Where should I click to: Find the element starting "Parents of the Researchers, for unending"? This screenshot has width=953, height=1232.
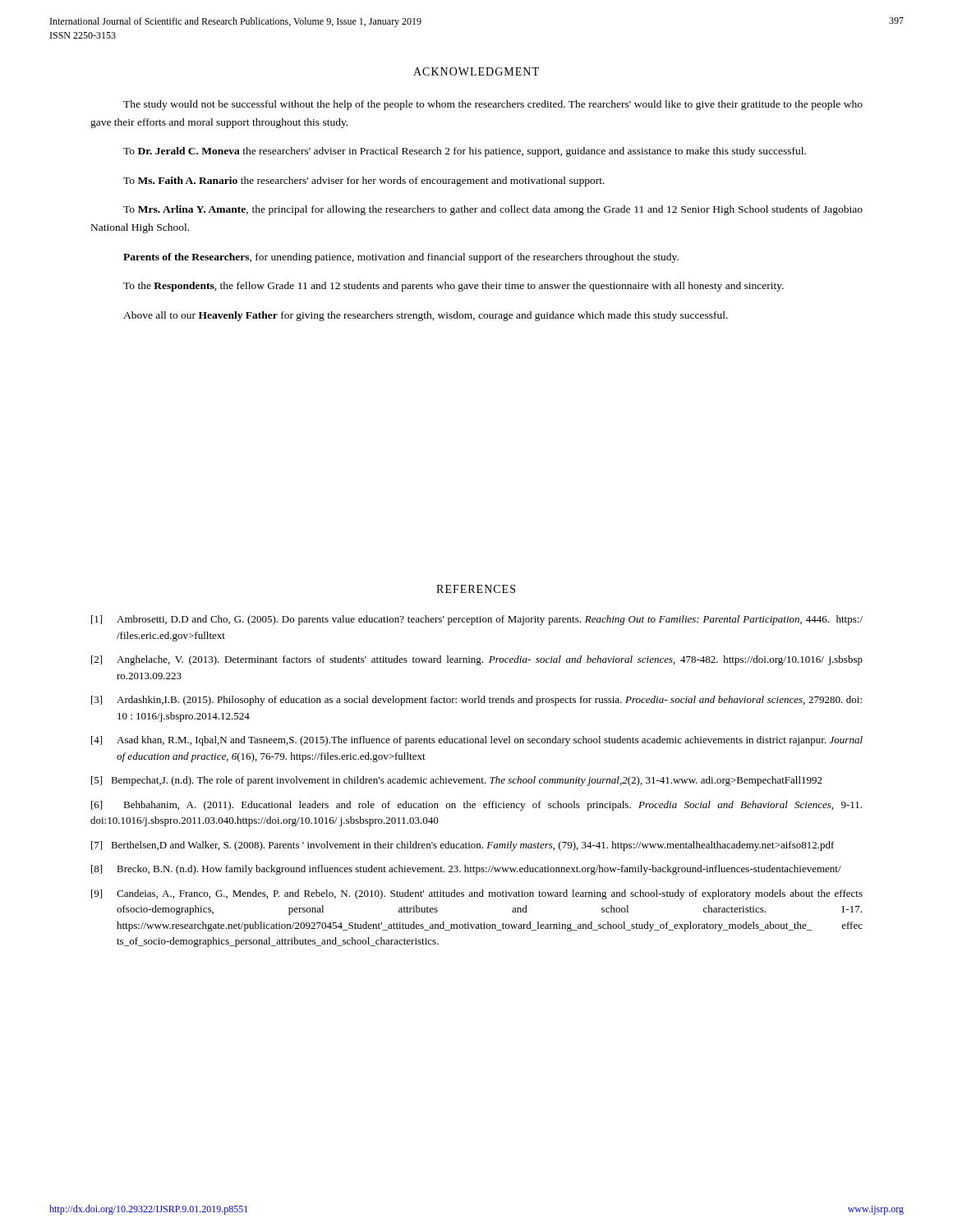(401, 256)
